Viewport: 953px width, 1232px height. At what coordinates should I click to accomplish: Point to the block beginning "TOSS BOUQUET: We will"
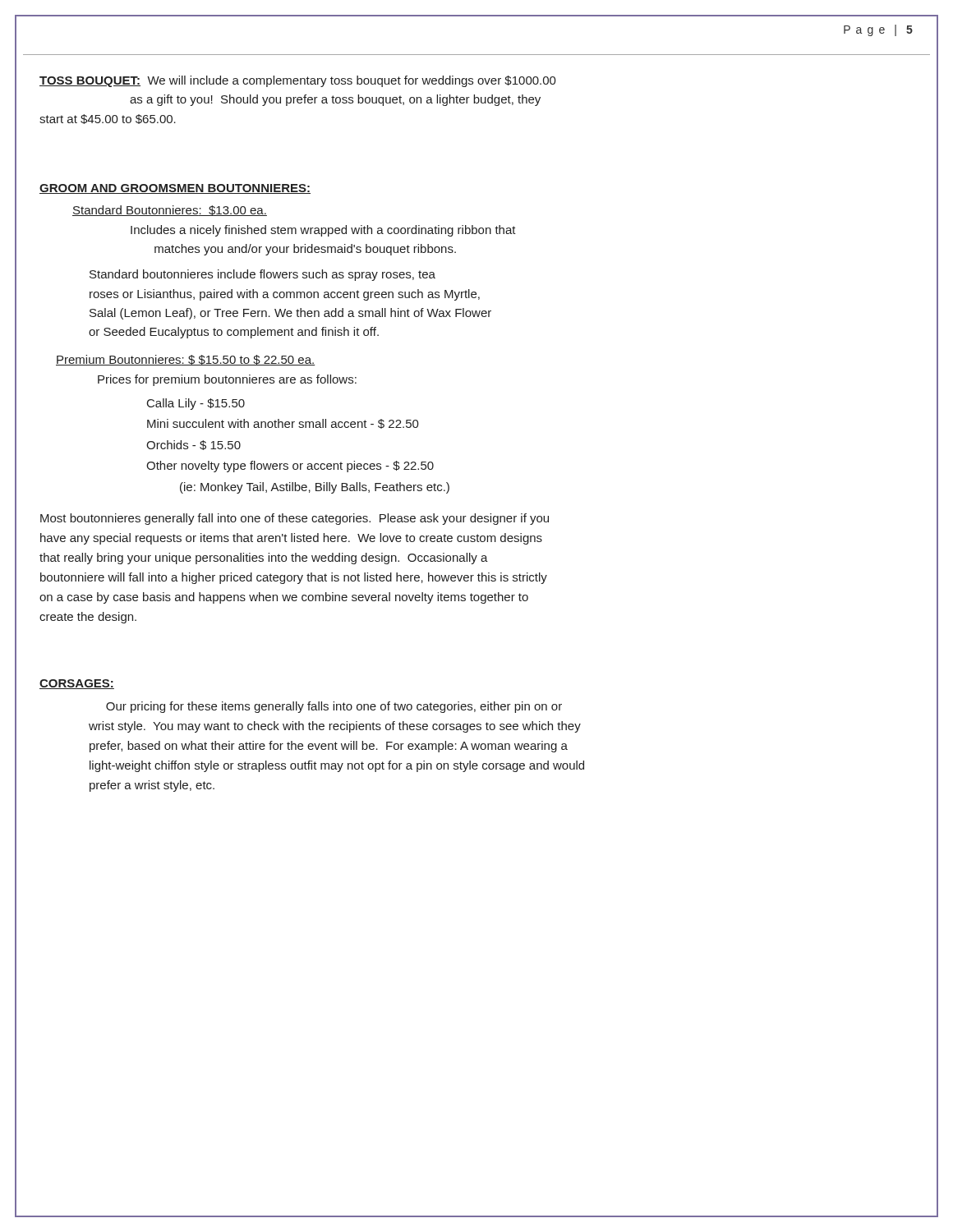tap(298, 99)
